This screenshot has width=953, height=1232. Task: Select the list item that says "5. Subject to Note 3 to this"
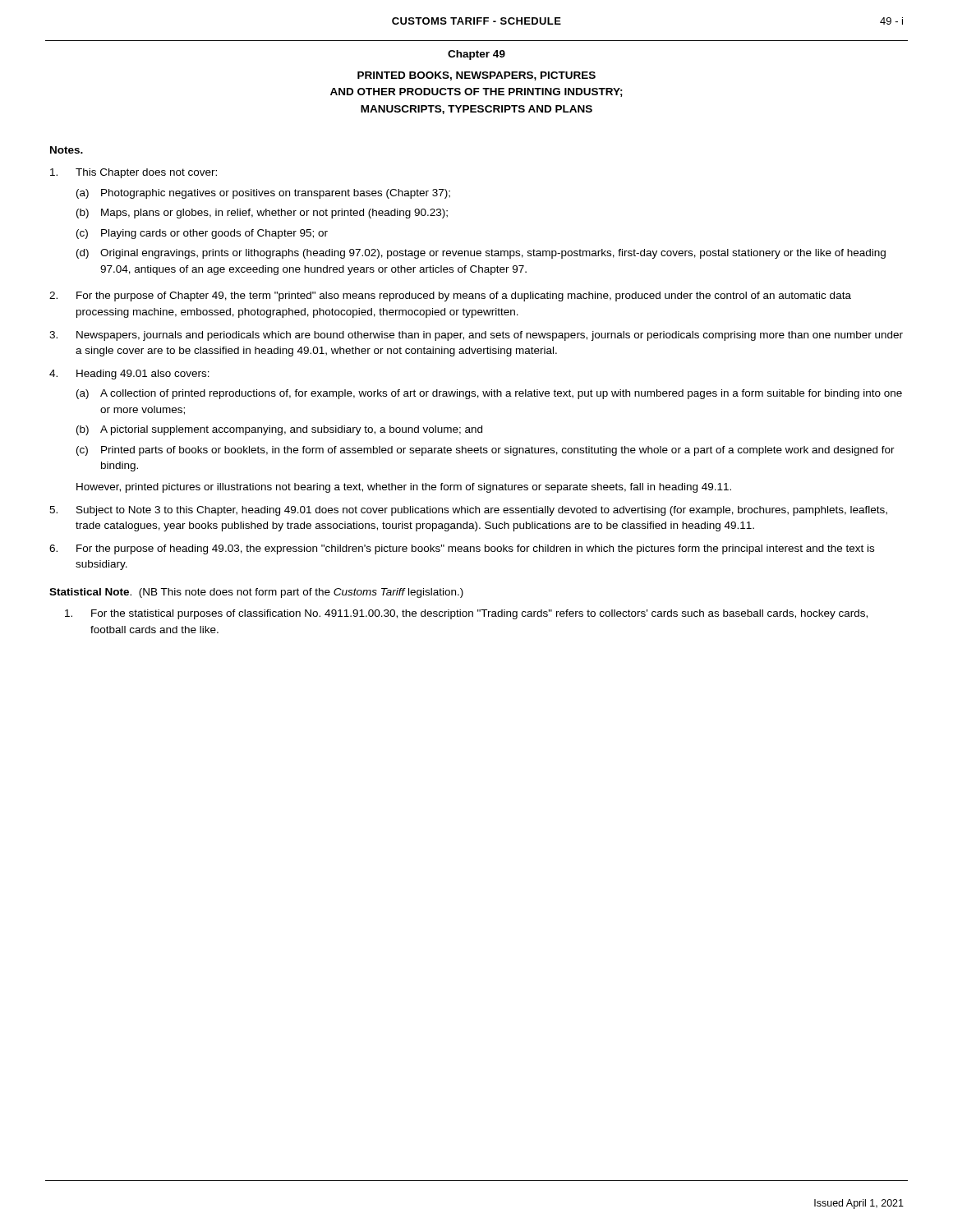(476, 518)
